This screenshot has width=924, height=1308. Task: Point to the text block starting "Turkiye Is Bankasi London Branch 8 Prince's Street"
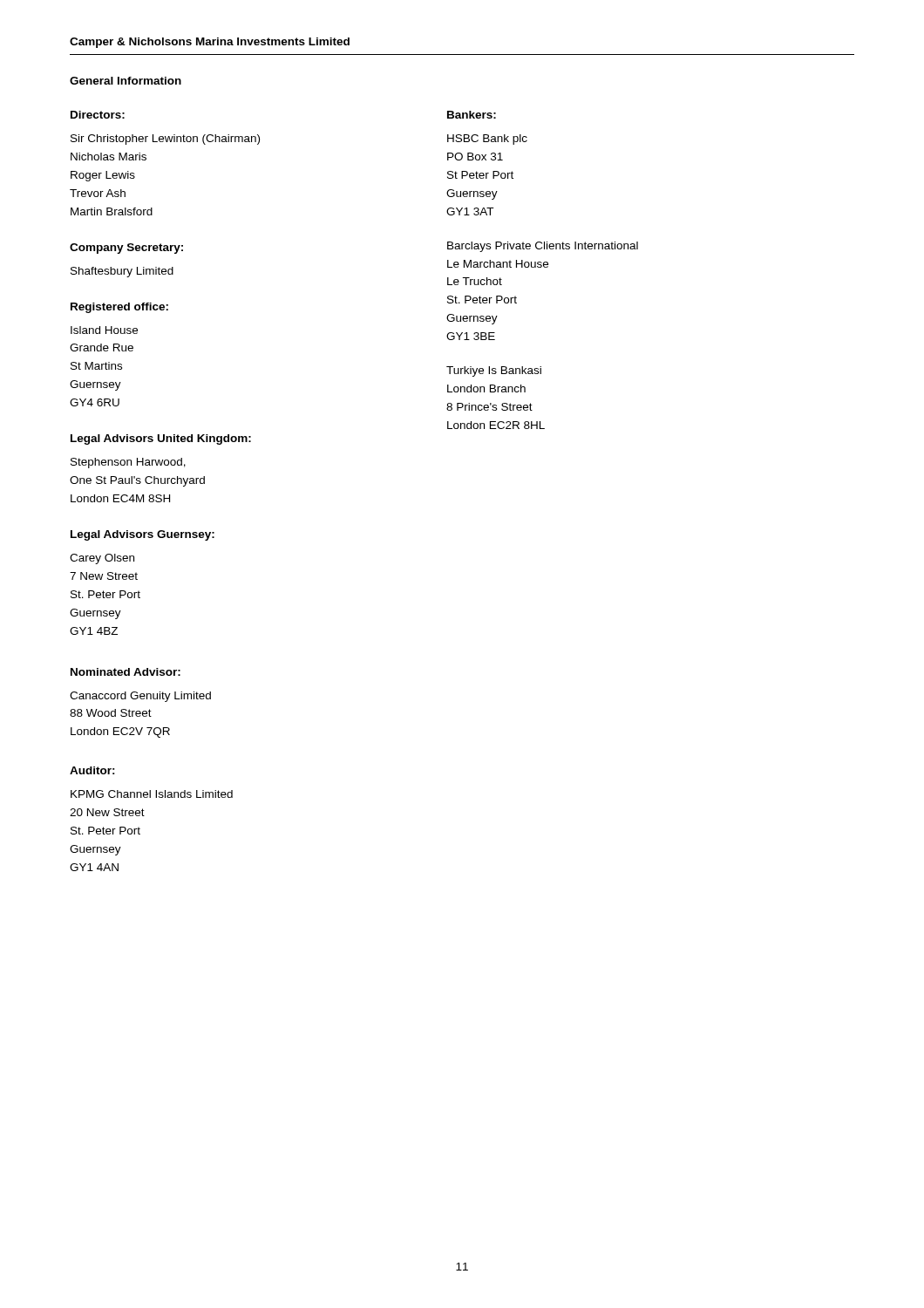pos(496,398)
